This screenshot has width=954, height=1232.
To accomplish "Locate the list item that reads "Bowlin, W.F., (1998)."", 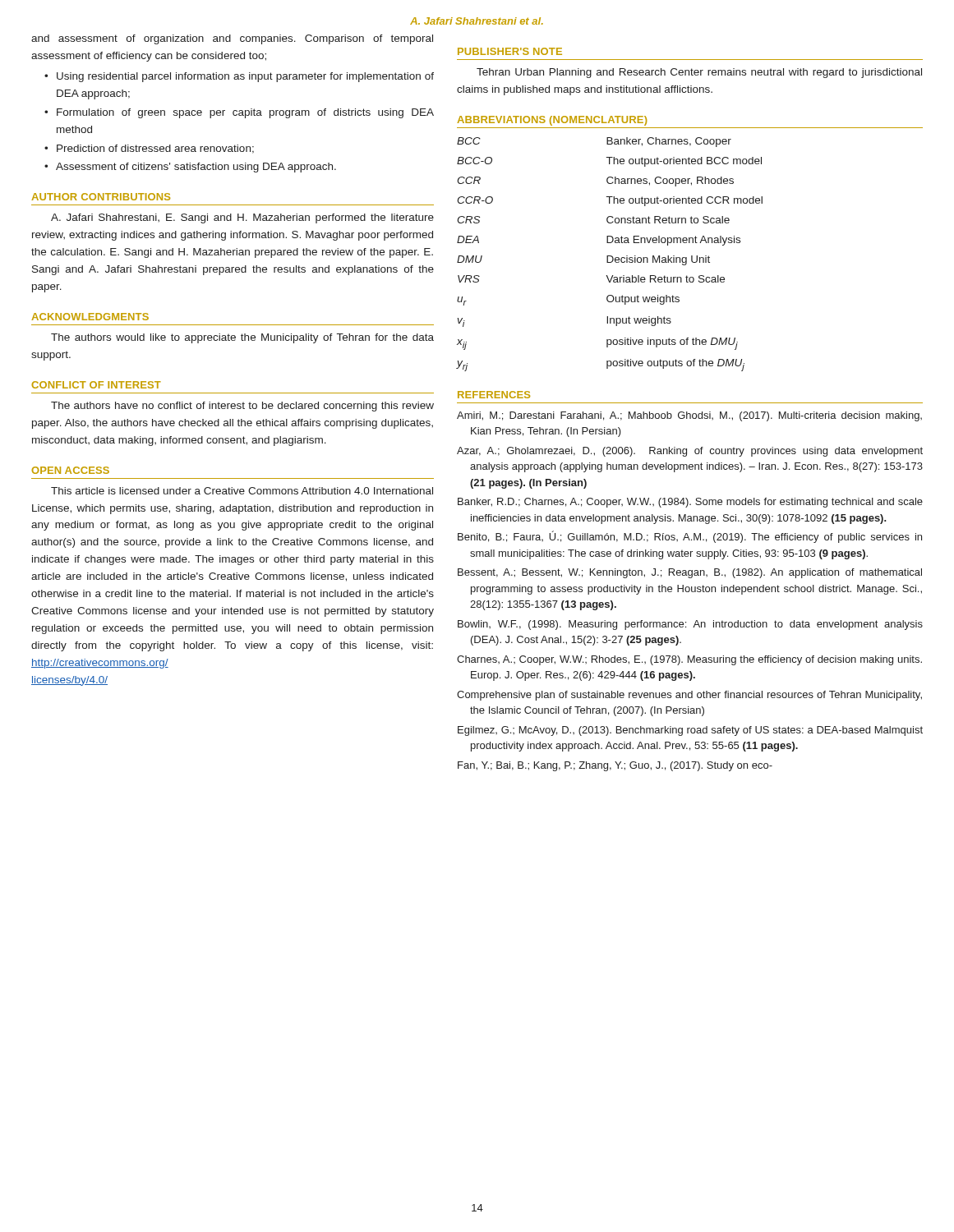I will pos(690,632).
